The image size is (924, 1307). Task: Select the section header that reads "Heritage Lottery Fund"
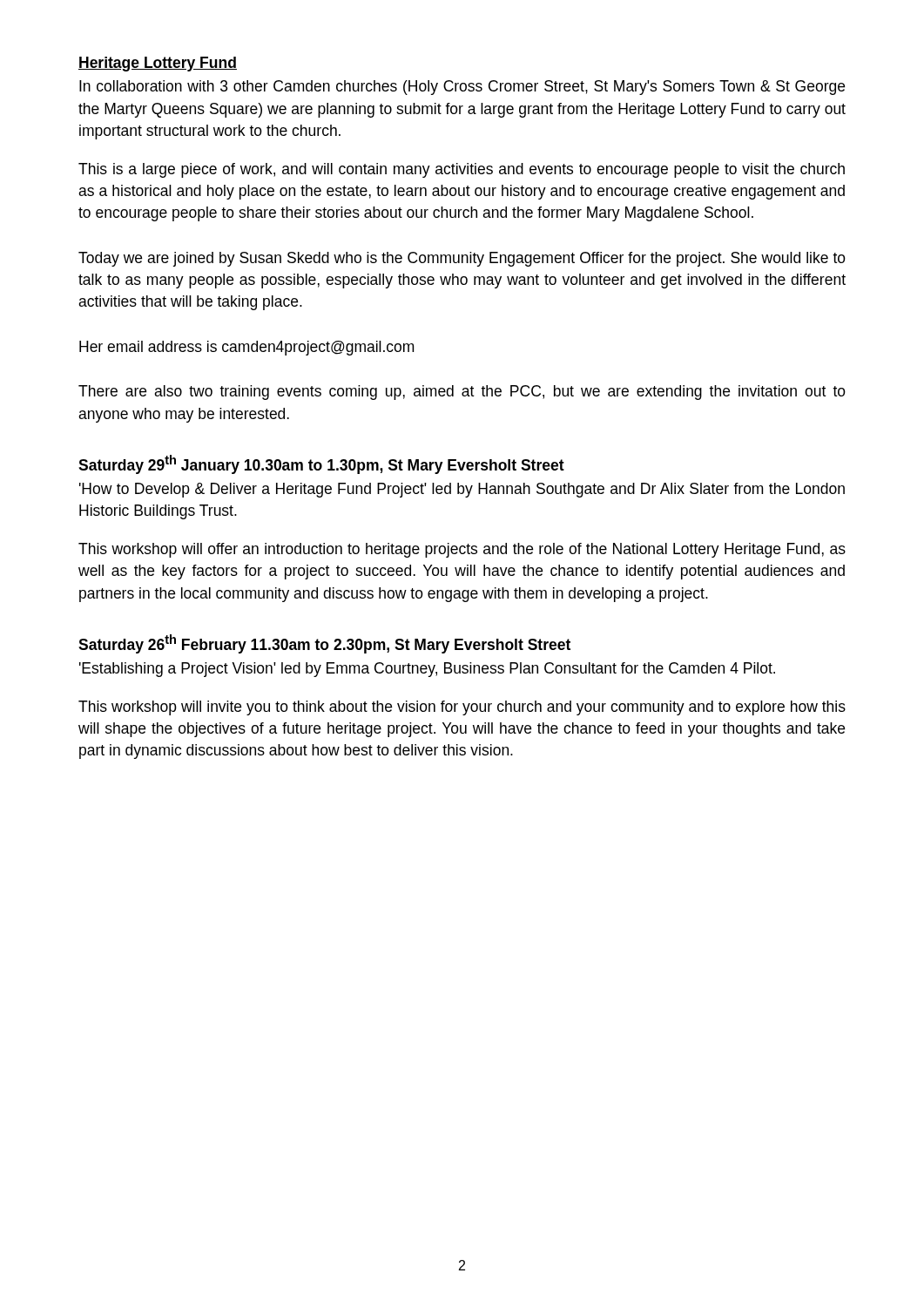(x=158, y=63)
